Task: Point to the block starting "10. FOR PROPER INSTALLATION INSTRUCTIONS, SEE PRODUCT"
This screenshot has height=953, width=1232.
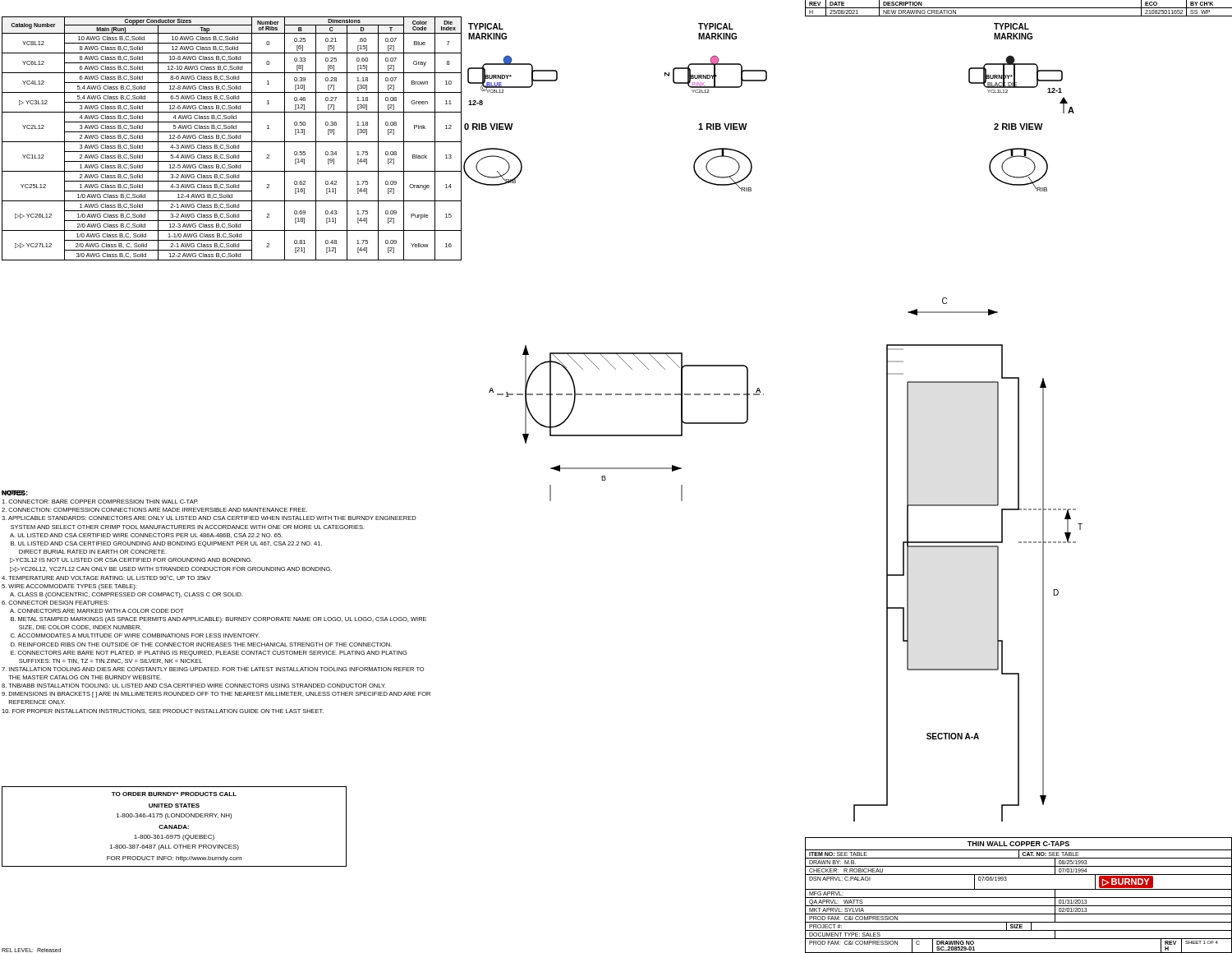Action: (x=163, y=711)
